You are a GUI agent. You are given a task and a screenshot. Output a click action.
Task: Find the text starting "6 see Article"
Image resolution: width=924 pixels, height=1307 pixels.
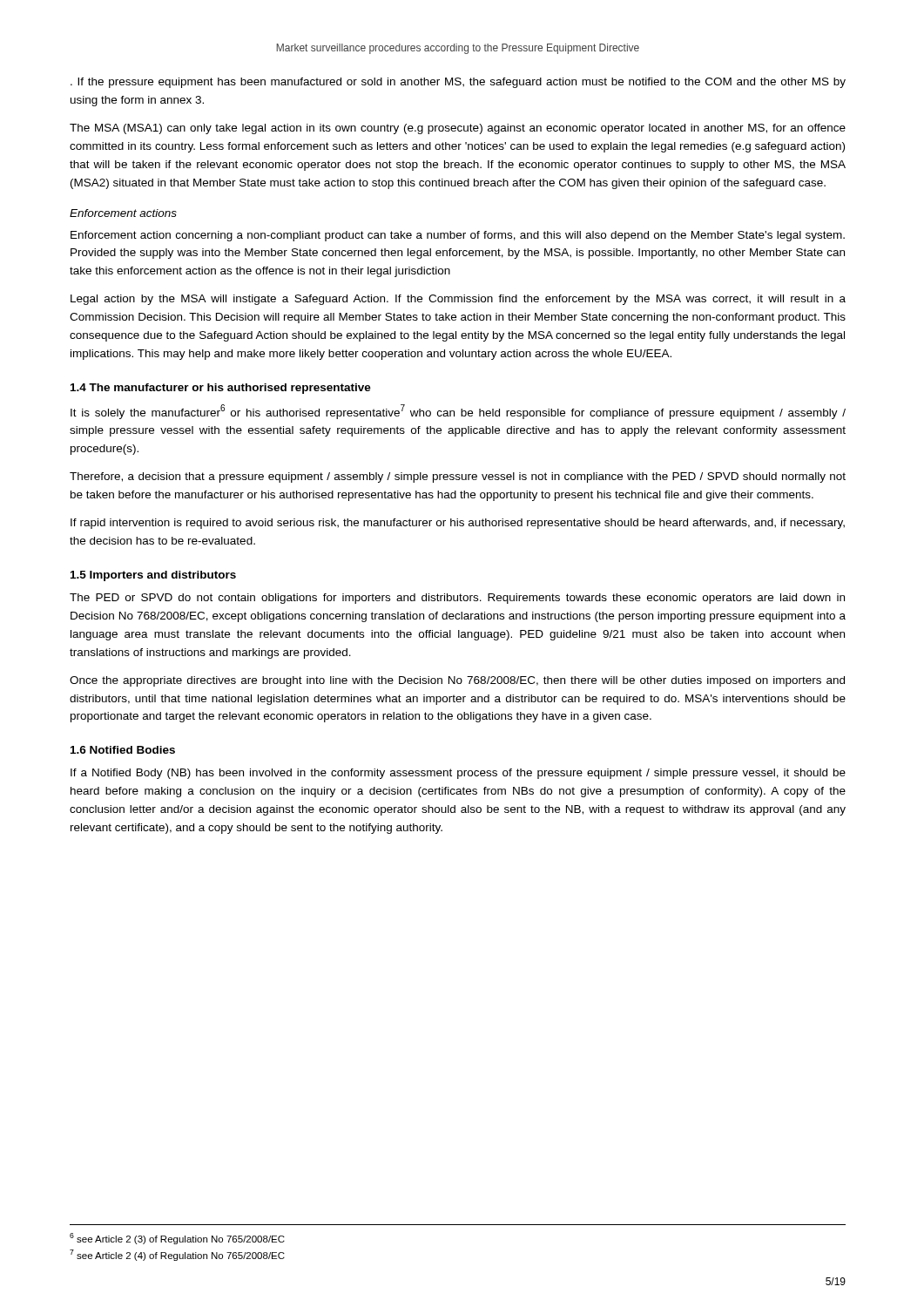click(x=177, y=1238)
